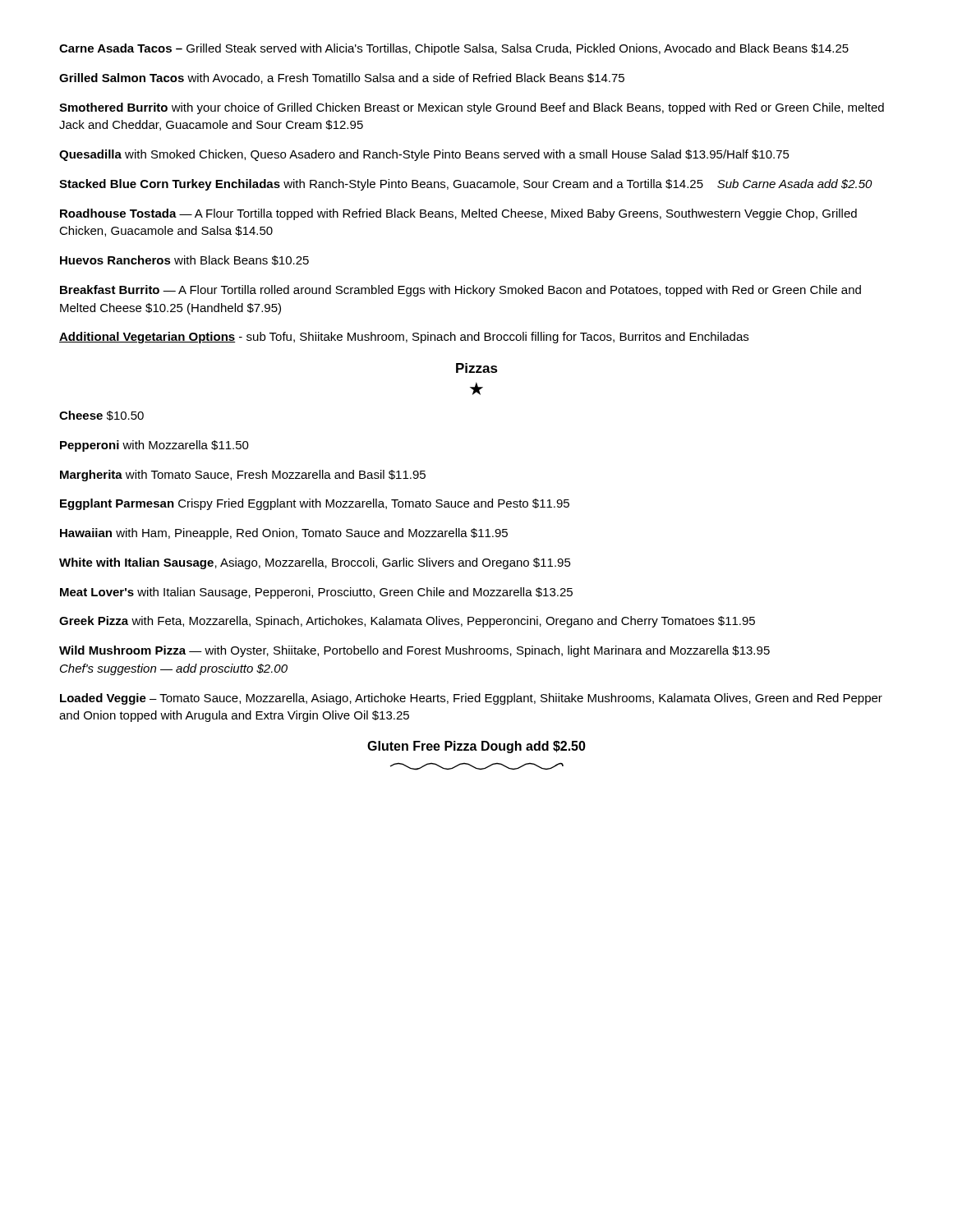Viewport: 953px width, 1232px height.
Task: Find the list item with the text "Stacked Blue Corn Turkey Enchiladas with Ranch-Style"
Action: (466, 183)
